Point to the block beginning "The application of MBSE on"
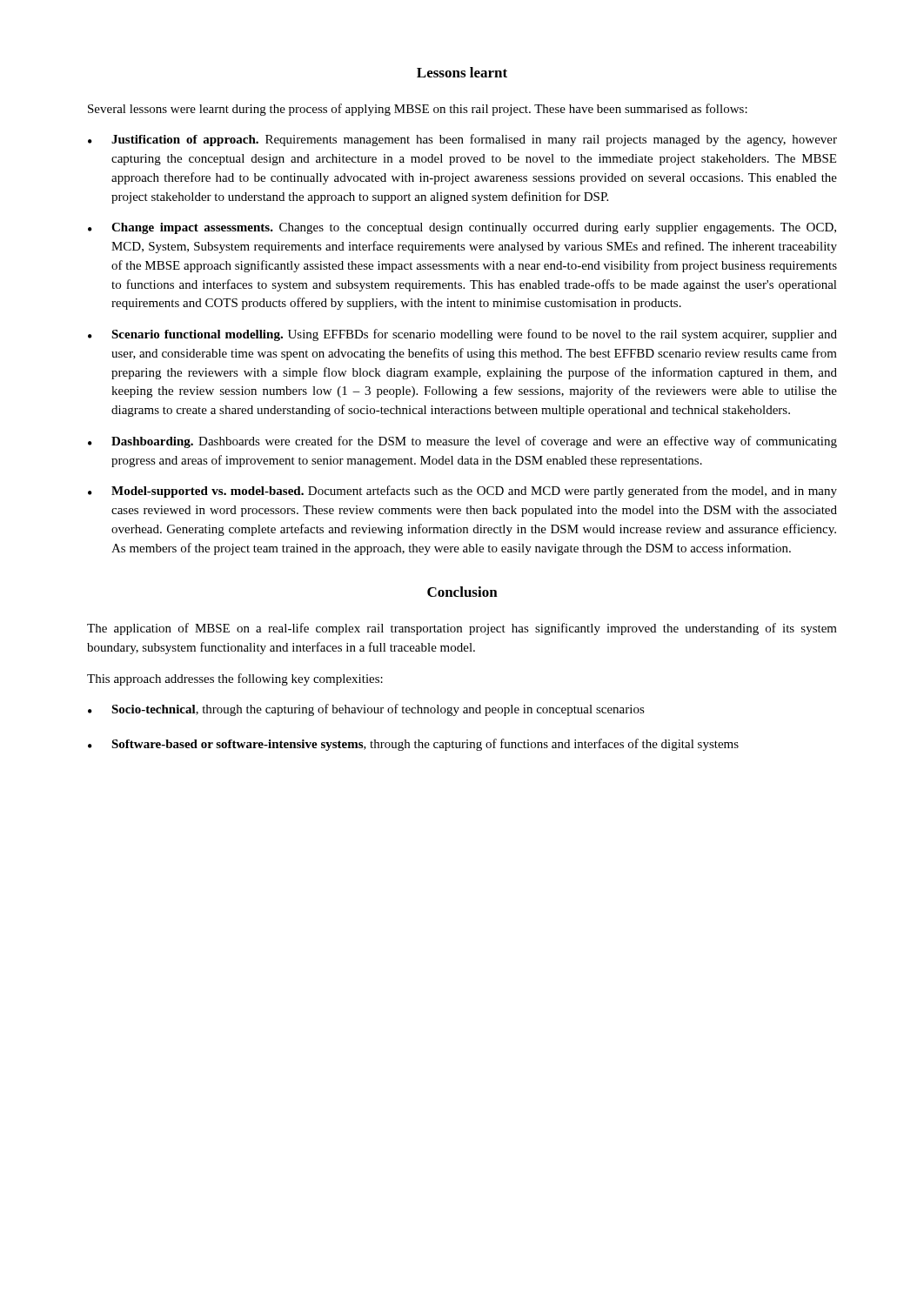Viewport: 924px width, 1305px height. pyautogui.click(x=462, y=638)
